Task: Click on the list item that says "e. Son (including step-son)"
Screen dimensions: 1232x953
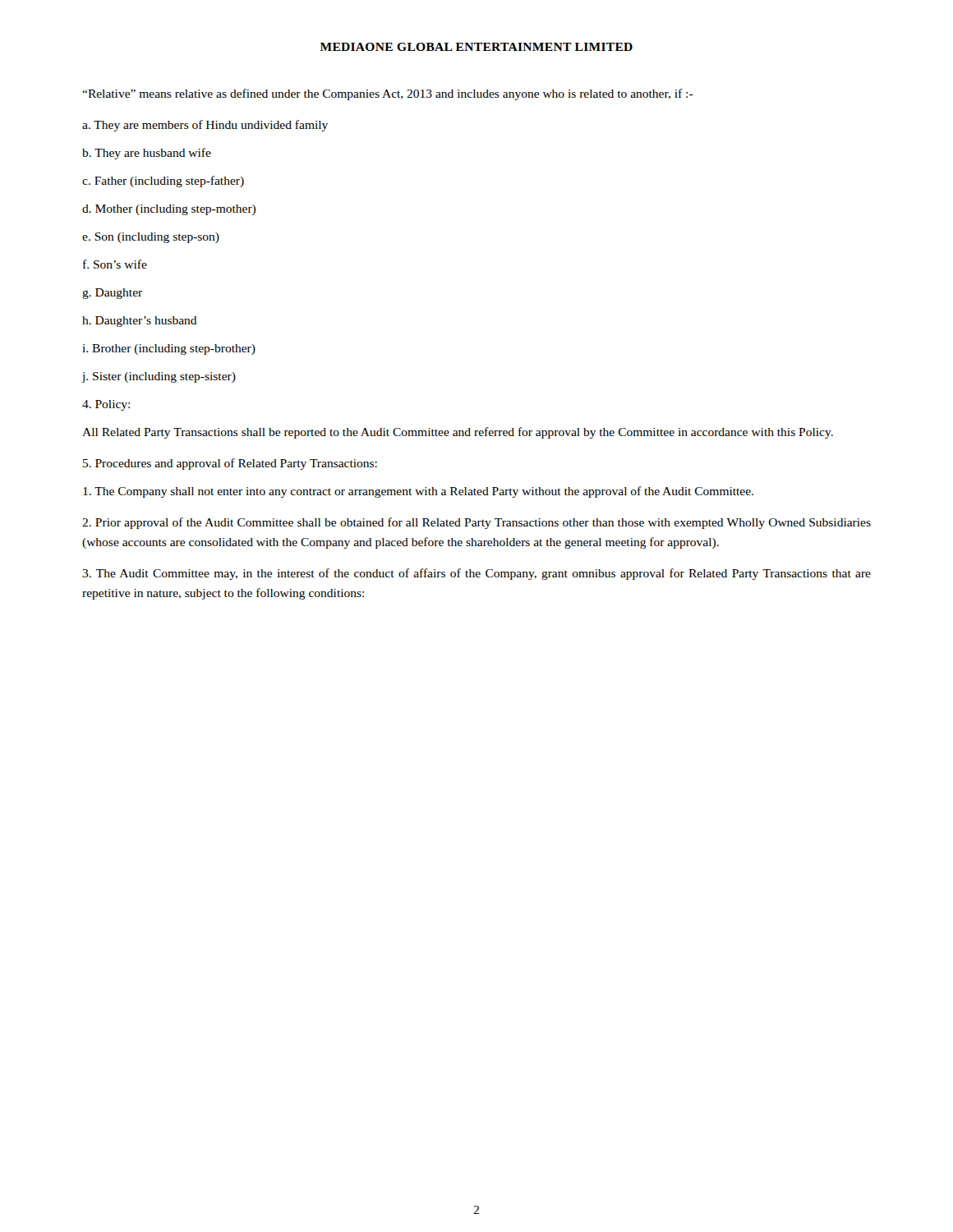Action: pos(151,236)
